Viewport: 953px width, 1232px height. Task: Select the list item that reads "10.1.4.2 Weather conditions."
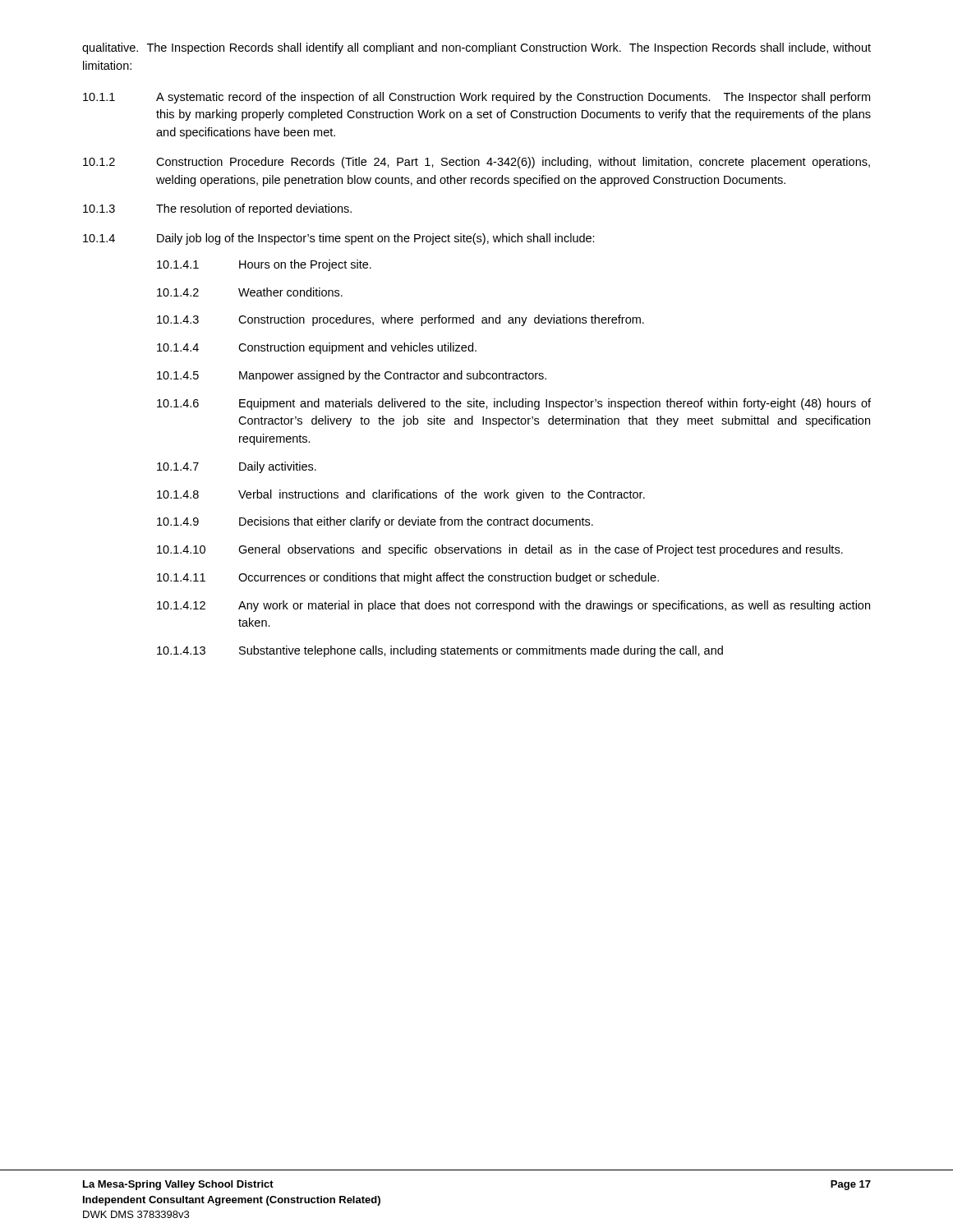pyautogui.click(x=250, y=292)
